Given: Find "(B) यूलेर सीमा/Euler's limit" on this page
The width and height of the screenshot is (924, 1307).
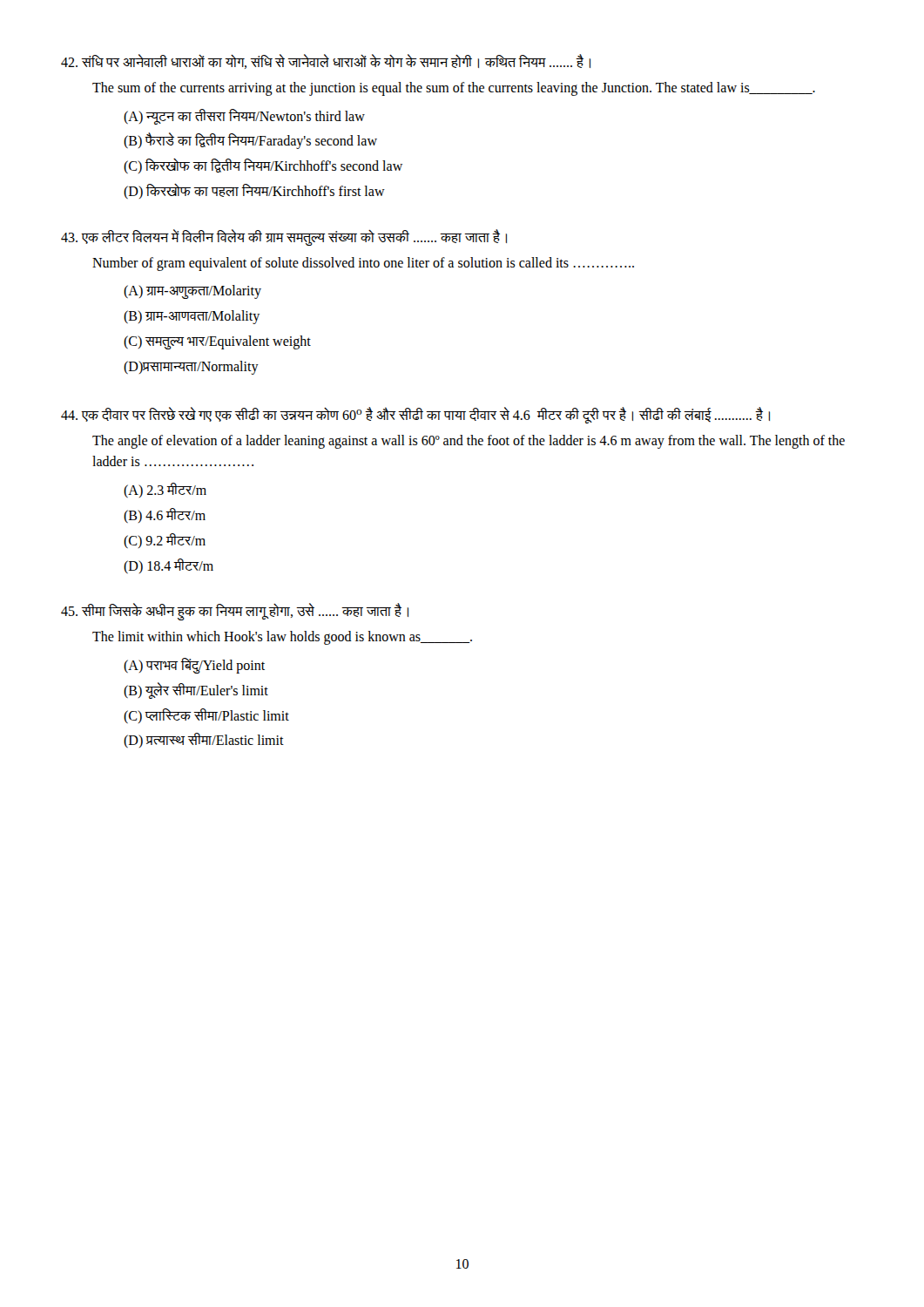Looking at the screenshot, I should click(196, 690).
